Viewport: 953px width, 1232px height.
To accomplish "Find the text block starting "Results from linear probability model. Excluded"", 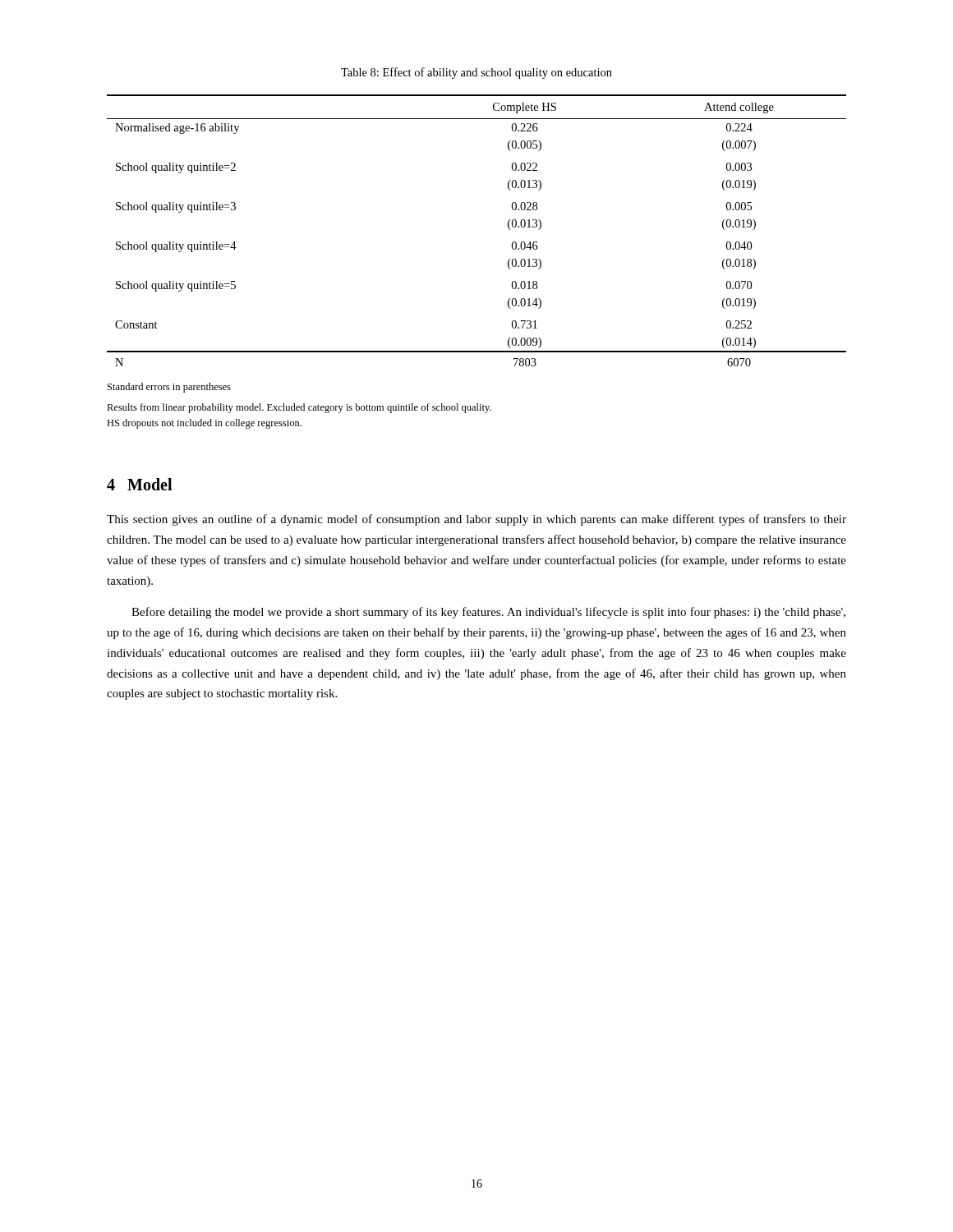I will (299, 415).
